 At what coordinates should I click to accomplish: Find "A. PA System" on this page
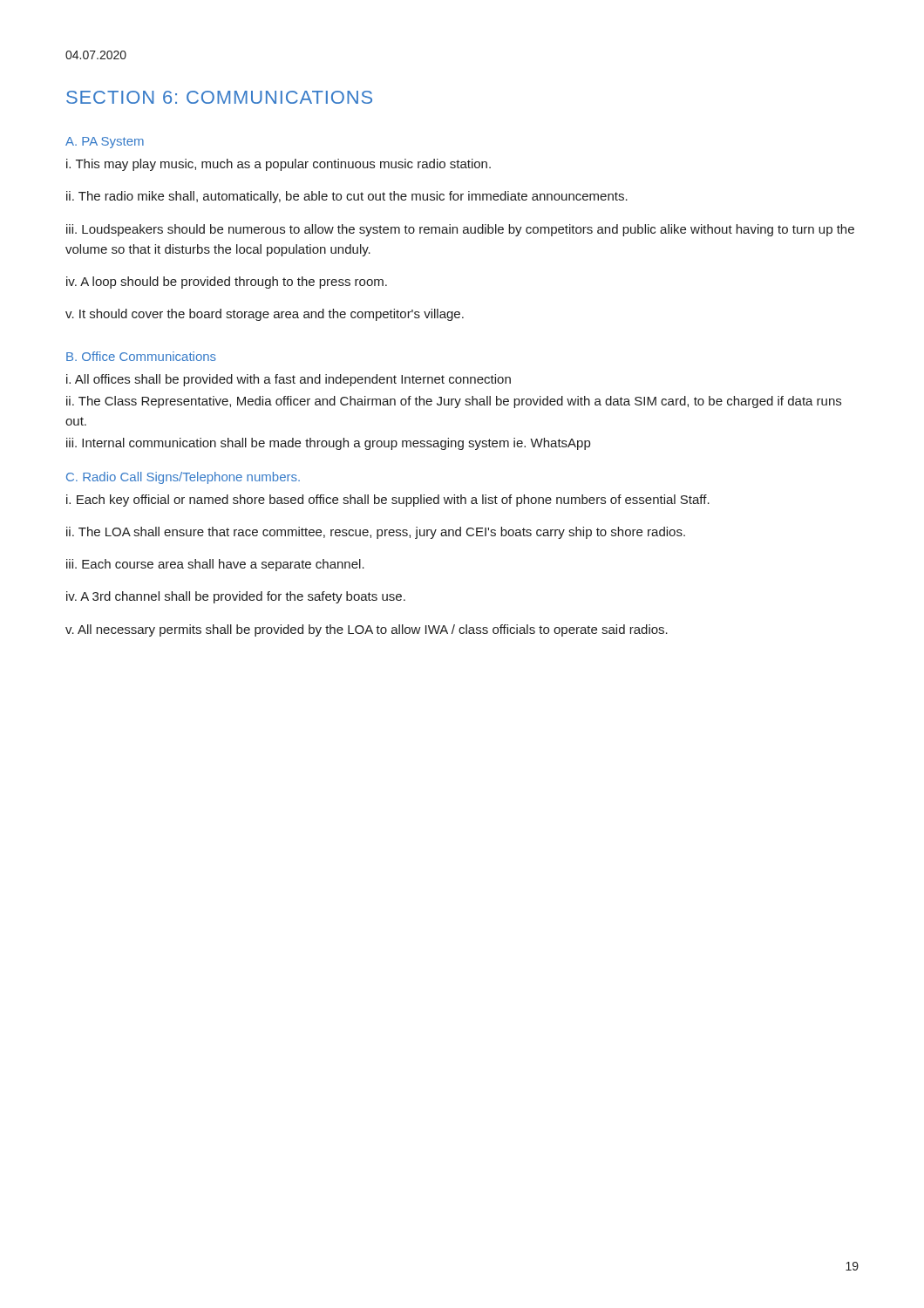105,141
